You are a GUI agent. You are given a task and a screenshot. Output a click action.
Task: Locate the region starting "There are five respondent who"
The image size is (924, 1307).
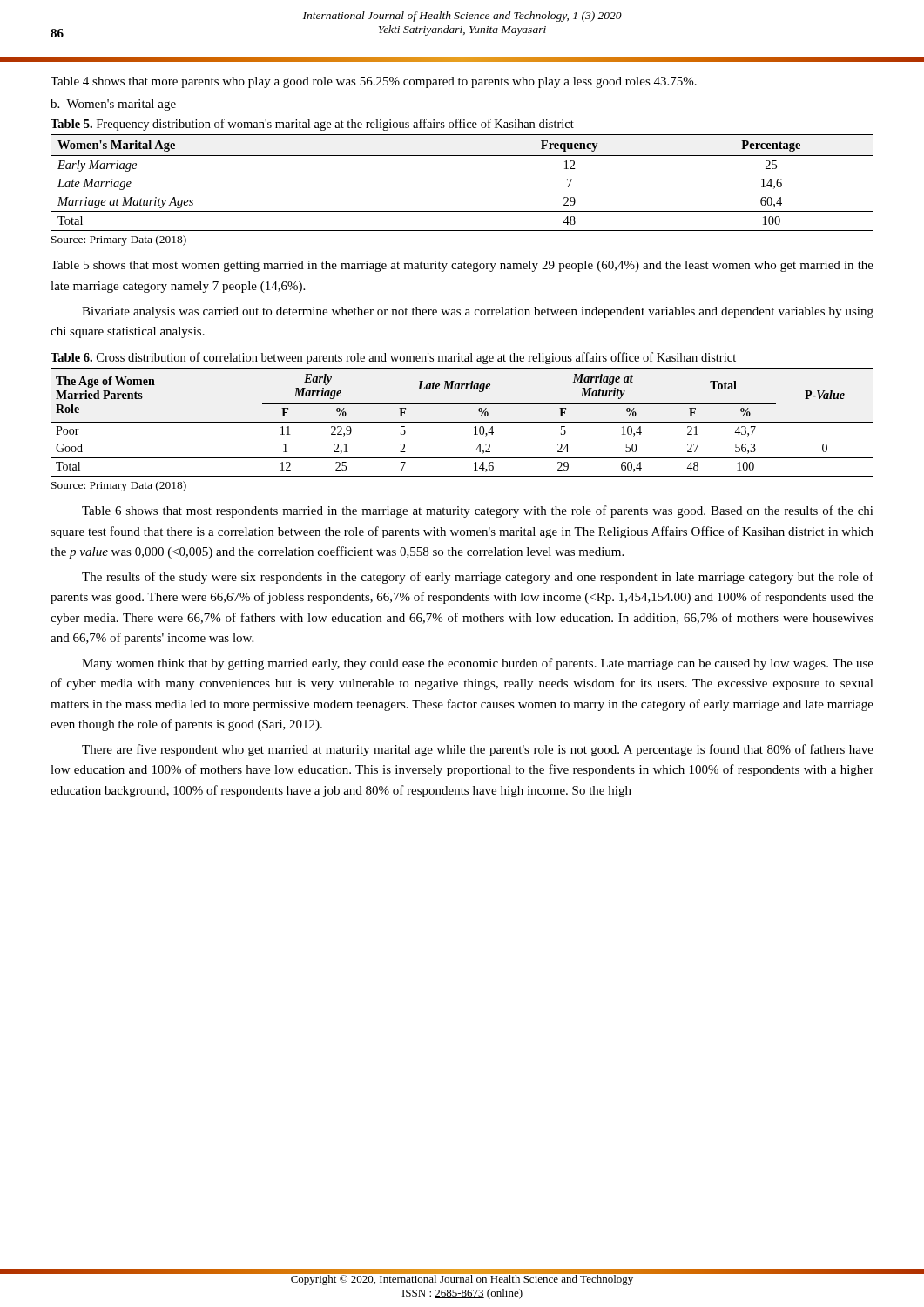[462, 770]
